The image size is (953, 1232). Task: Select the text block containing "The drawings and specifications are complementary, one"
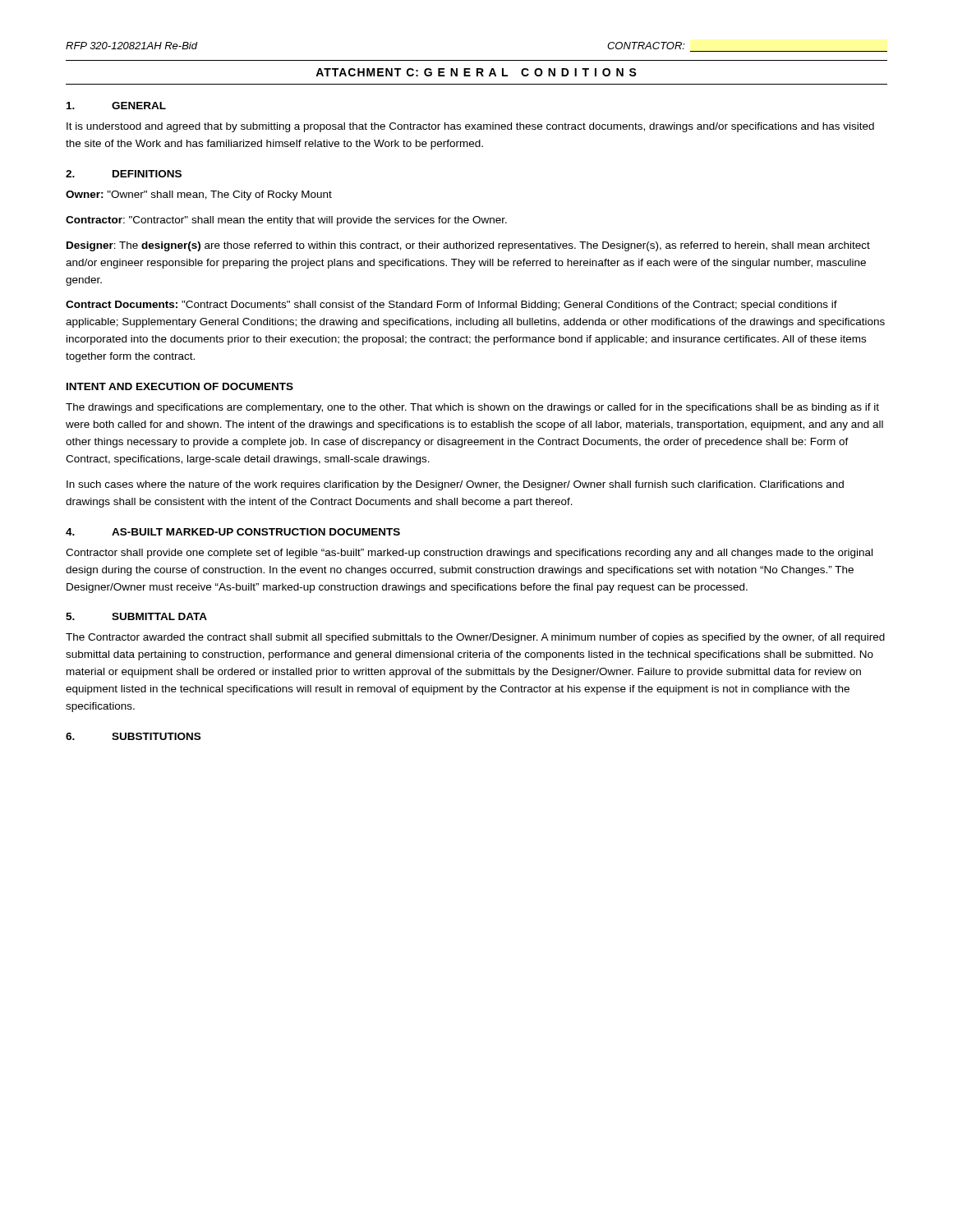point(475,433)
